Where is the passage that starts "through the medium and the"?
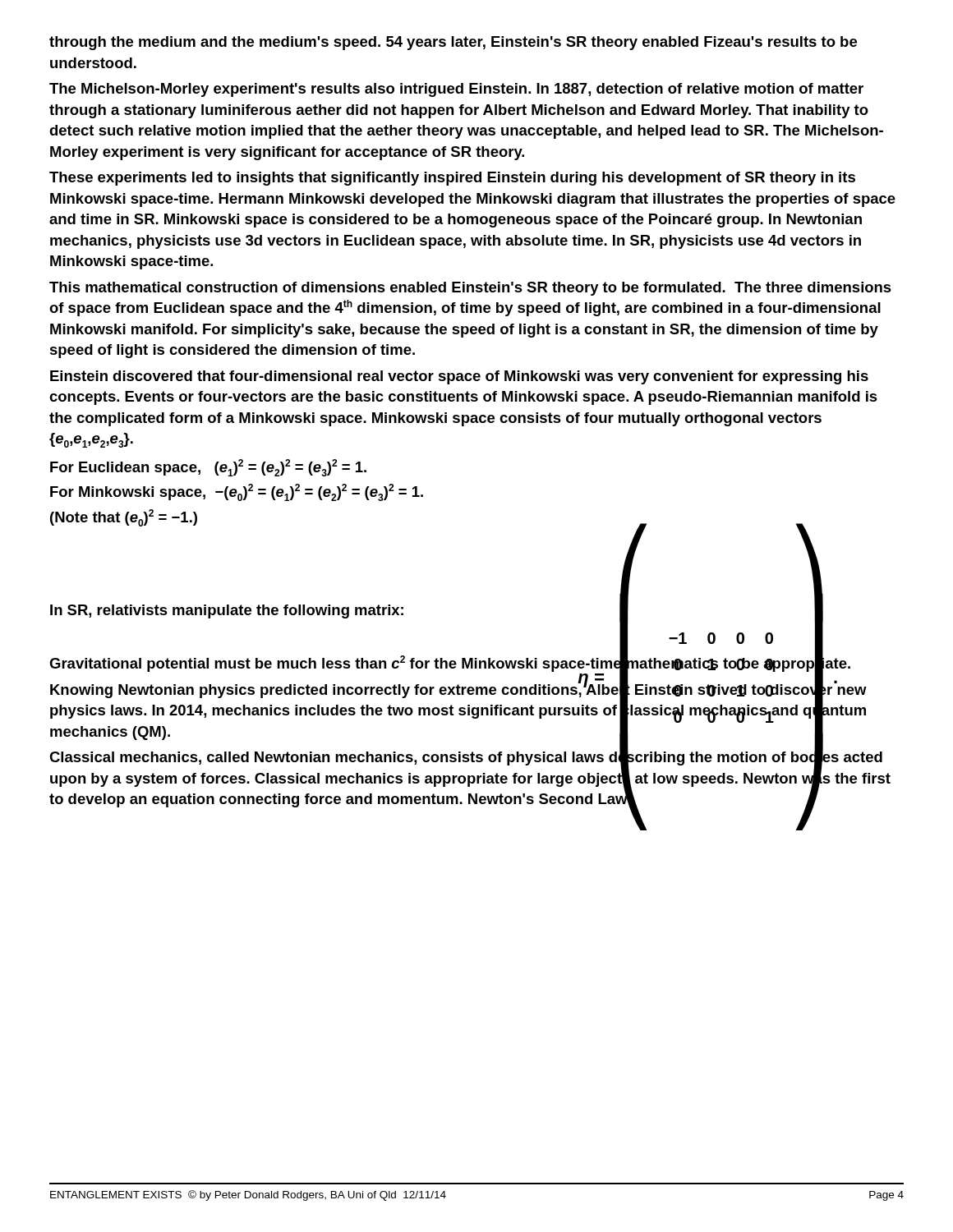953x1232 pixels. point(453,52)
